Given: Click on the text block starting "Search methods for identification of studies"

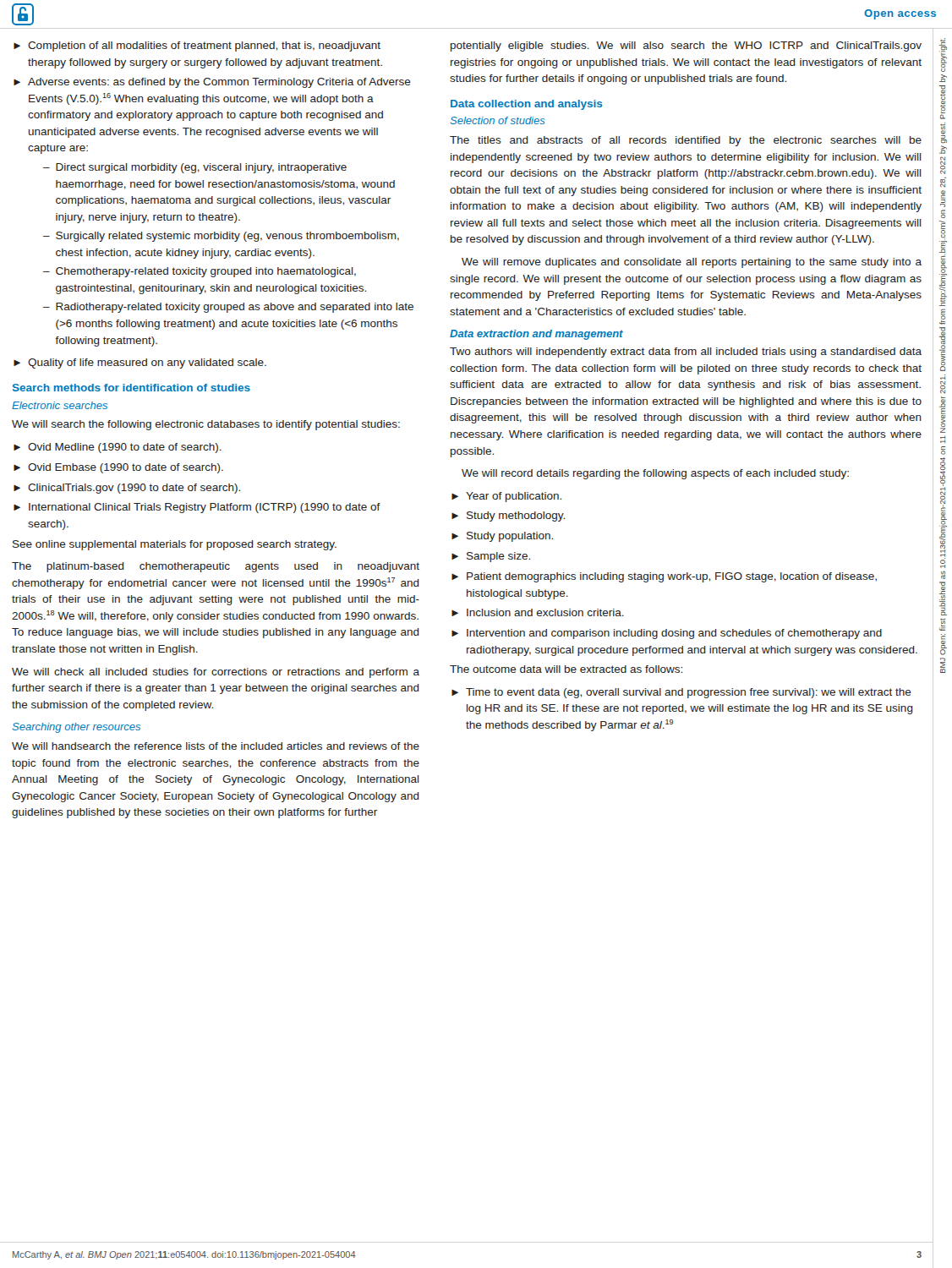Looking at the screenshot, I should 131,388.
